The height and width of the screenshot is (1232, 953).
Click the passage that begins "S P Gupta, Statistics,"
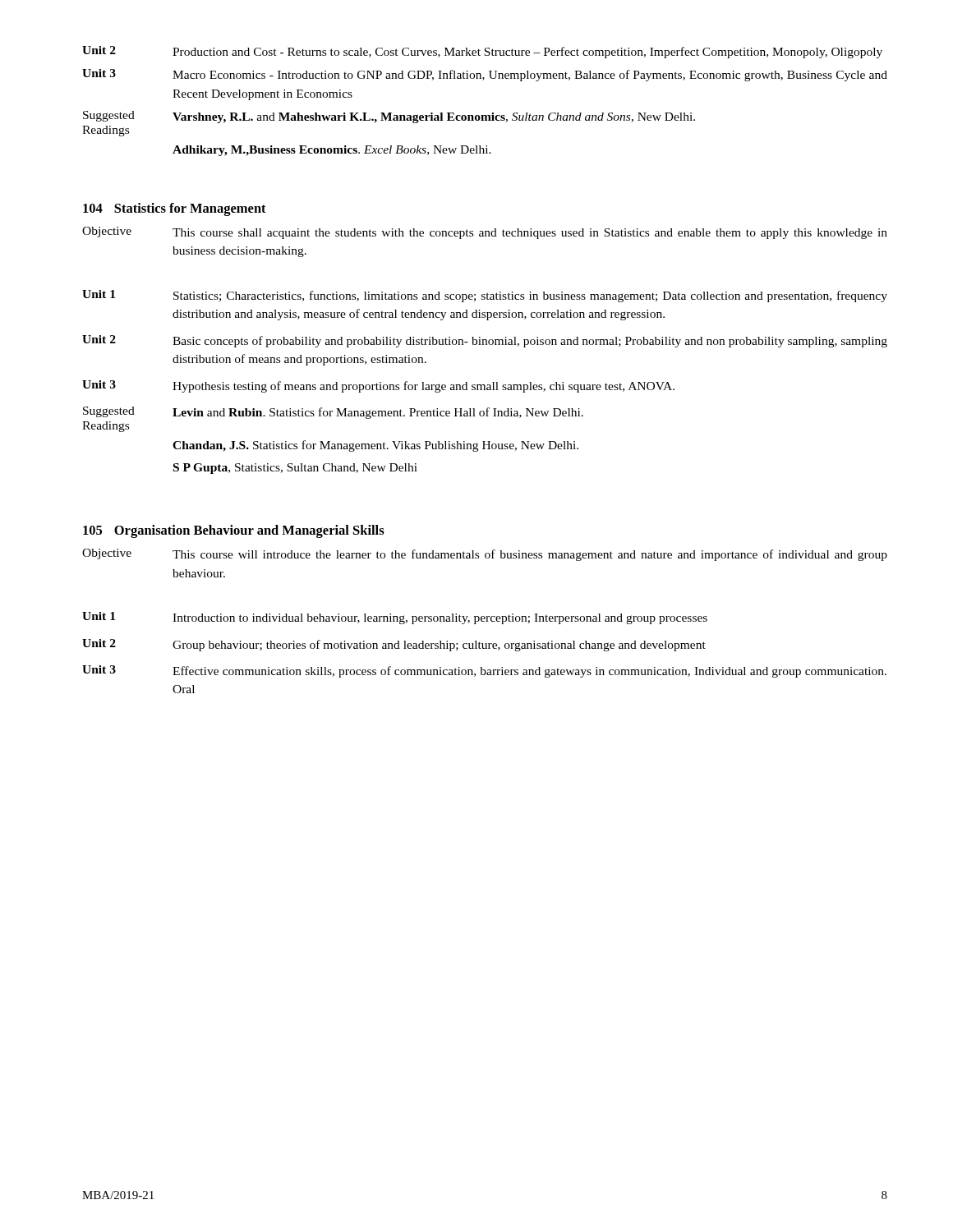295,467
